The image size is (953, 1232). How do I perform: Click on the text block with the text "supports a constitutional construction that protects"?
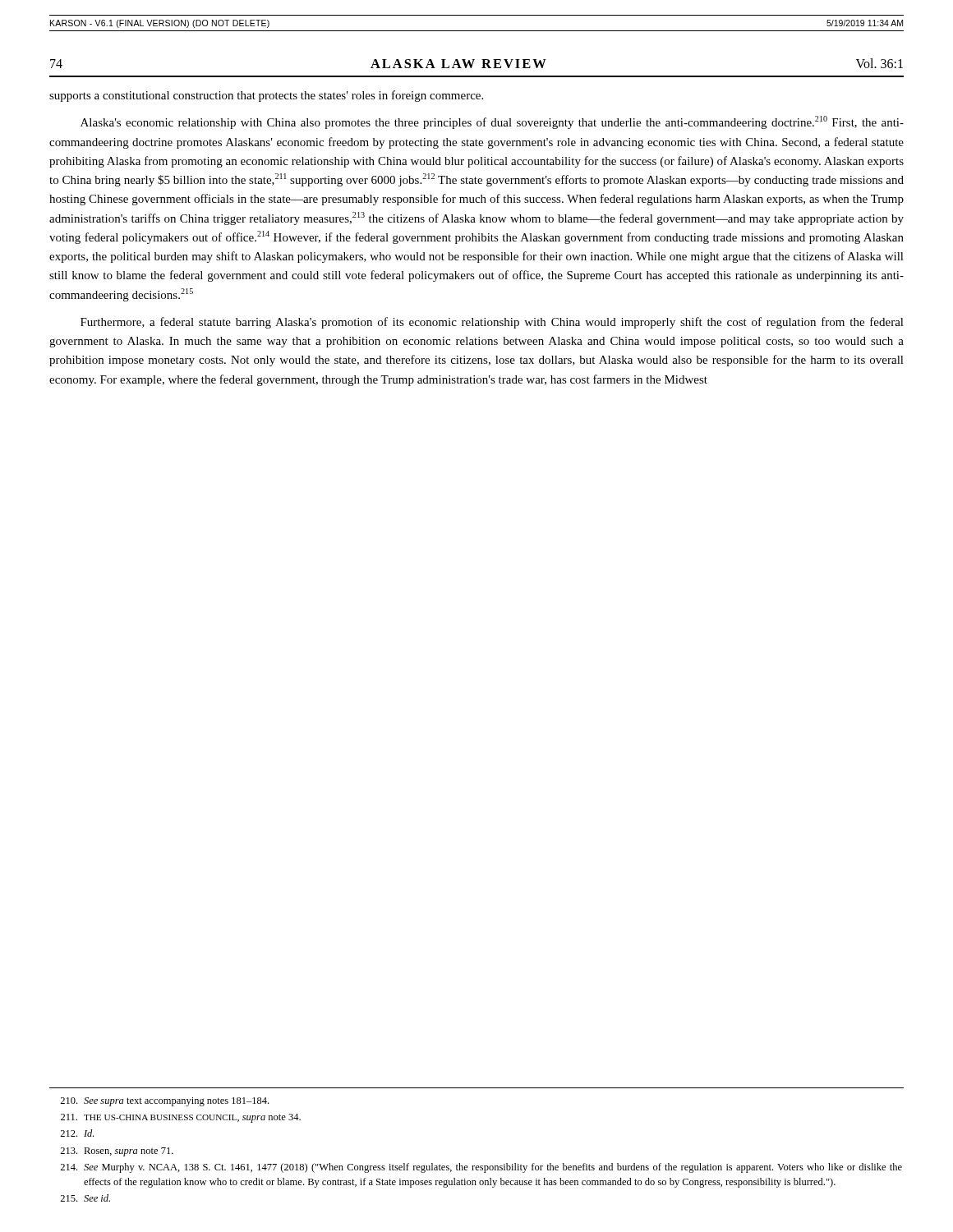coord(267,95)
